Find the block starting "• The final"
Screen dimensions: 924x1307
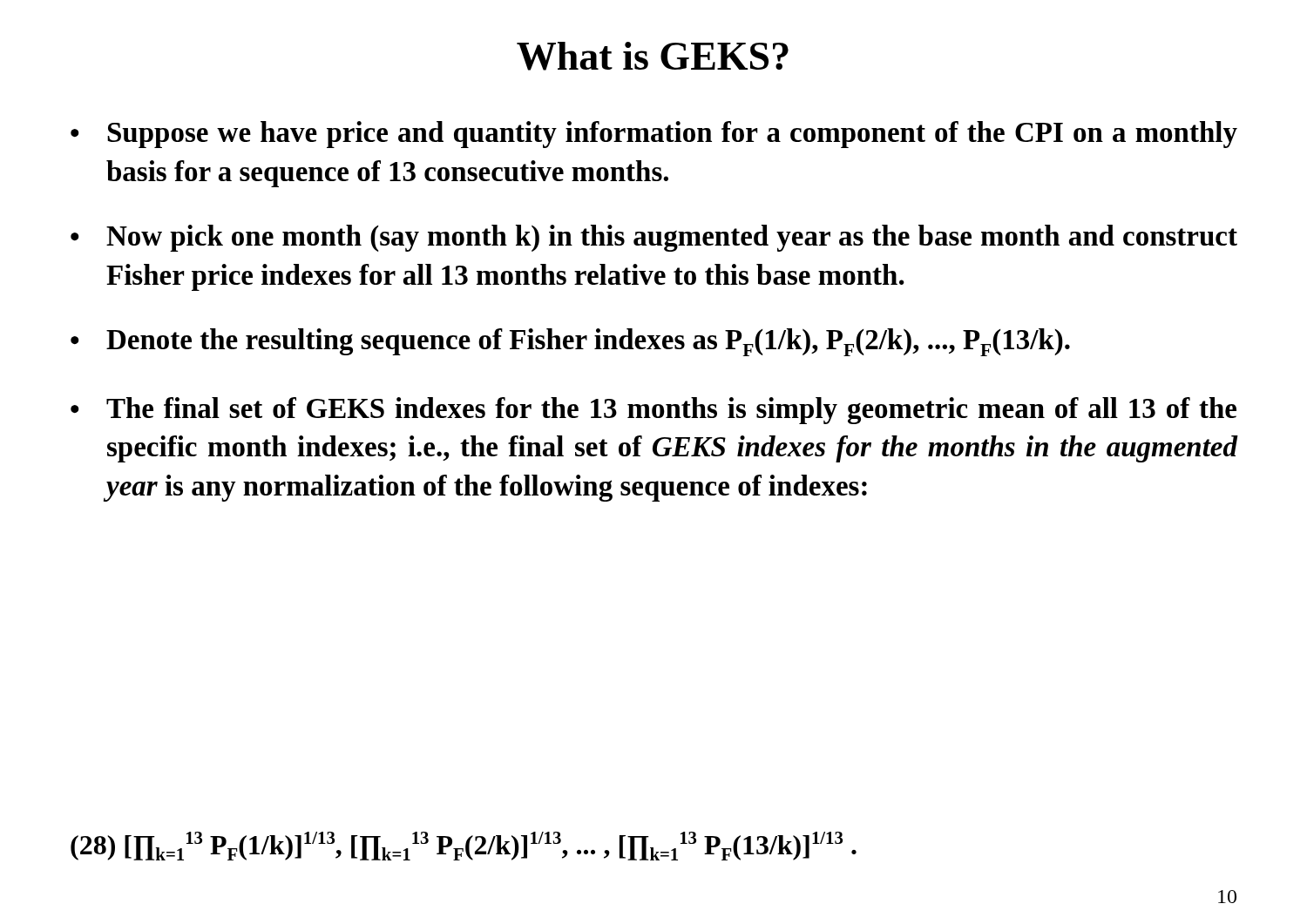[x=654, y=447]
